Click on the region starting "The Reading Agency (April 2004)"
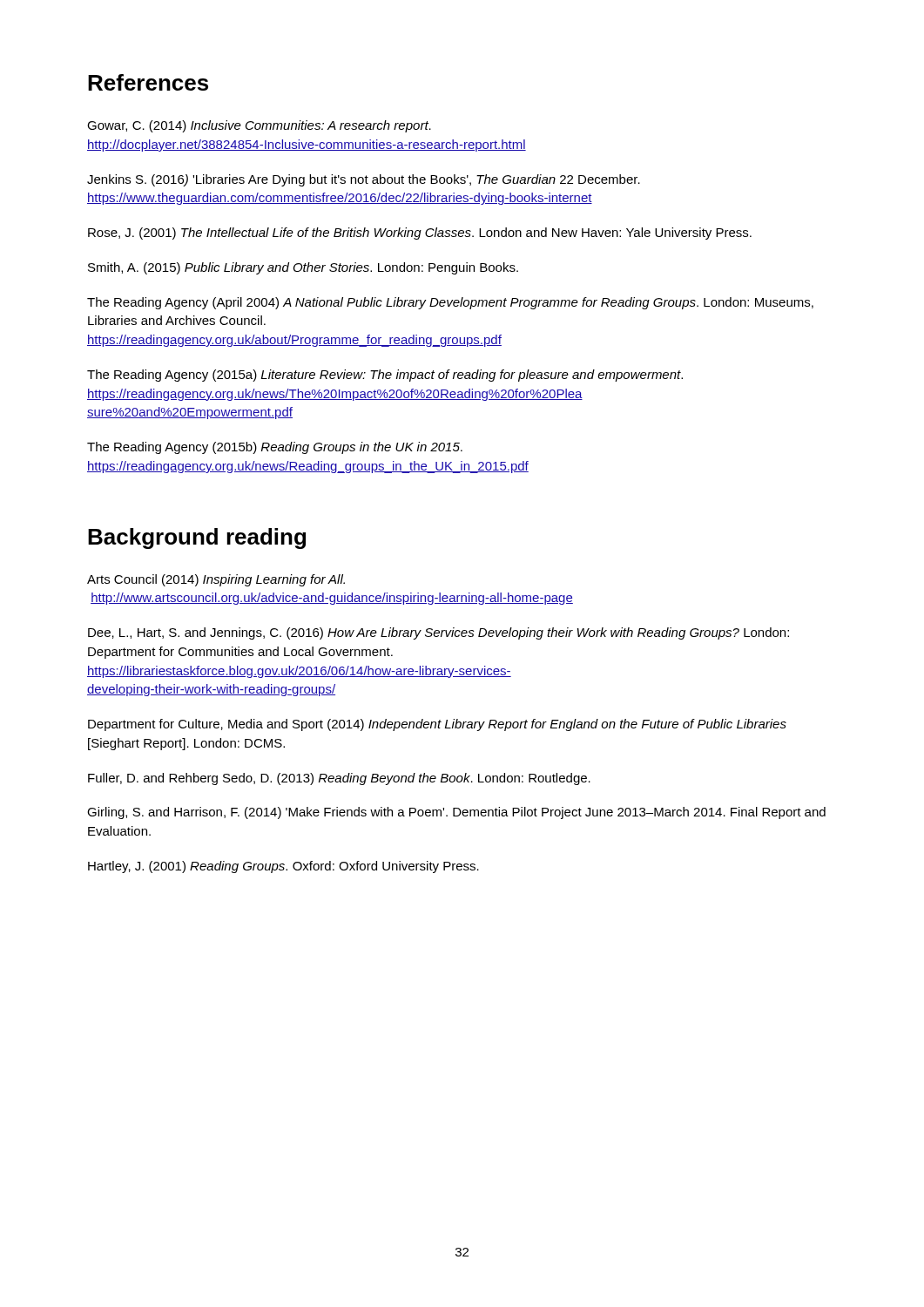This screenshot has height=1307, width=924. 450,303
